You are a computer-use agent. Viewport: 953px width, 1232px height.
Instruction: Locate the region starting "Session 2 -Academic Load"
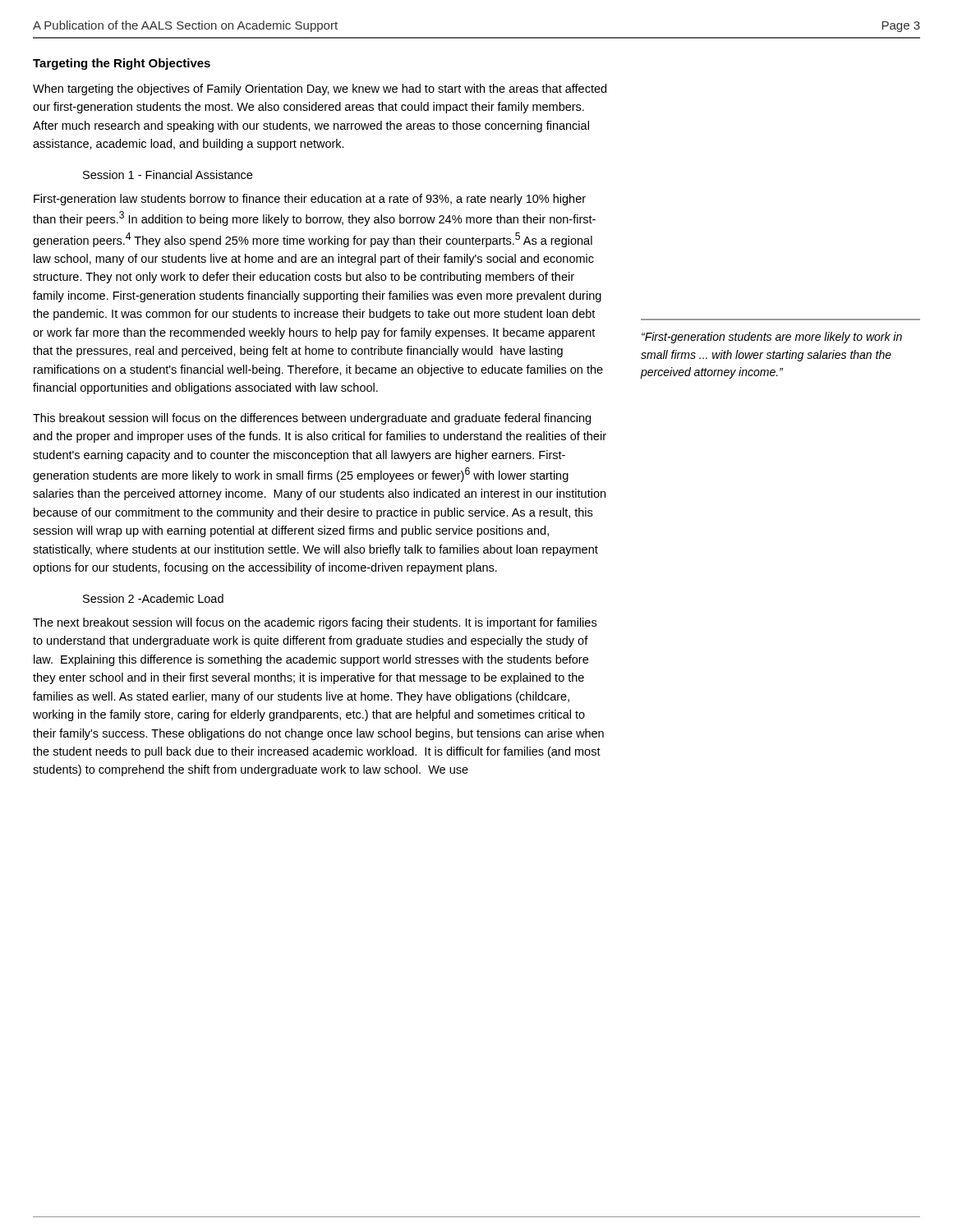pos(153,599)
